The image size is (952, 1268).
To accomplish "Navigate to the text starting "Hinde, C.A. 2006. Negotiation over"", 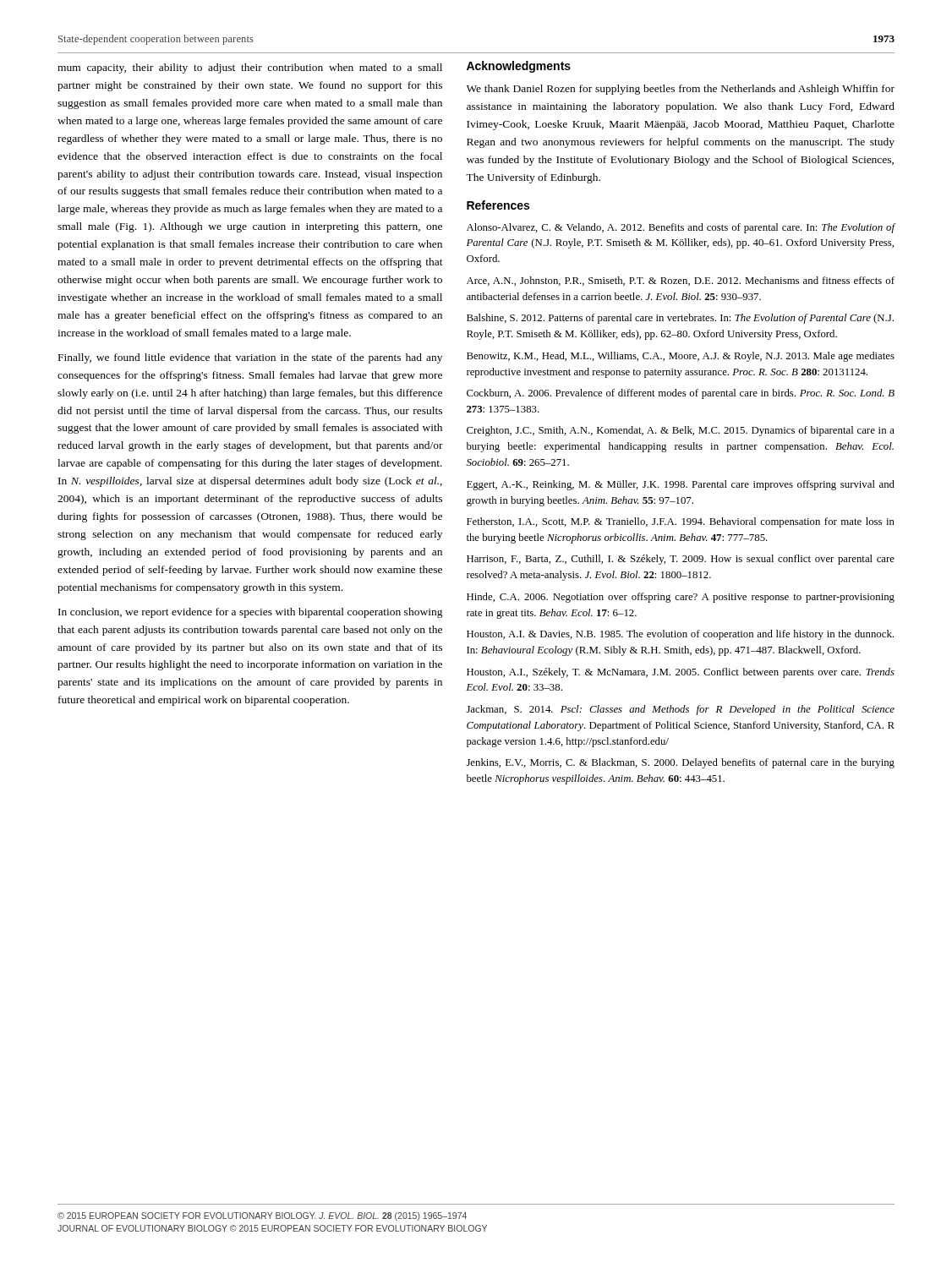I will (680, 605).
